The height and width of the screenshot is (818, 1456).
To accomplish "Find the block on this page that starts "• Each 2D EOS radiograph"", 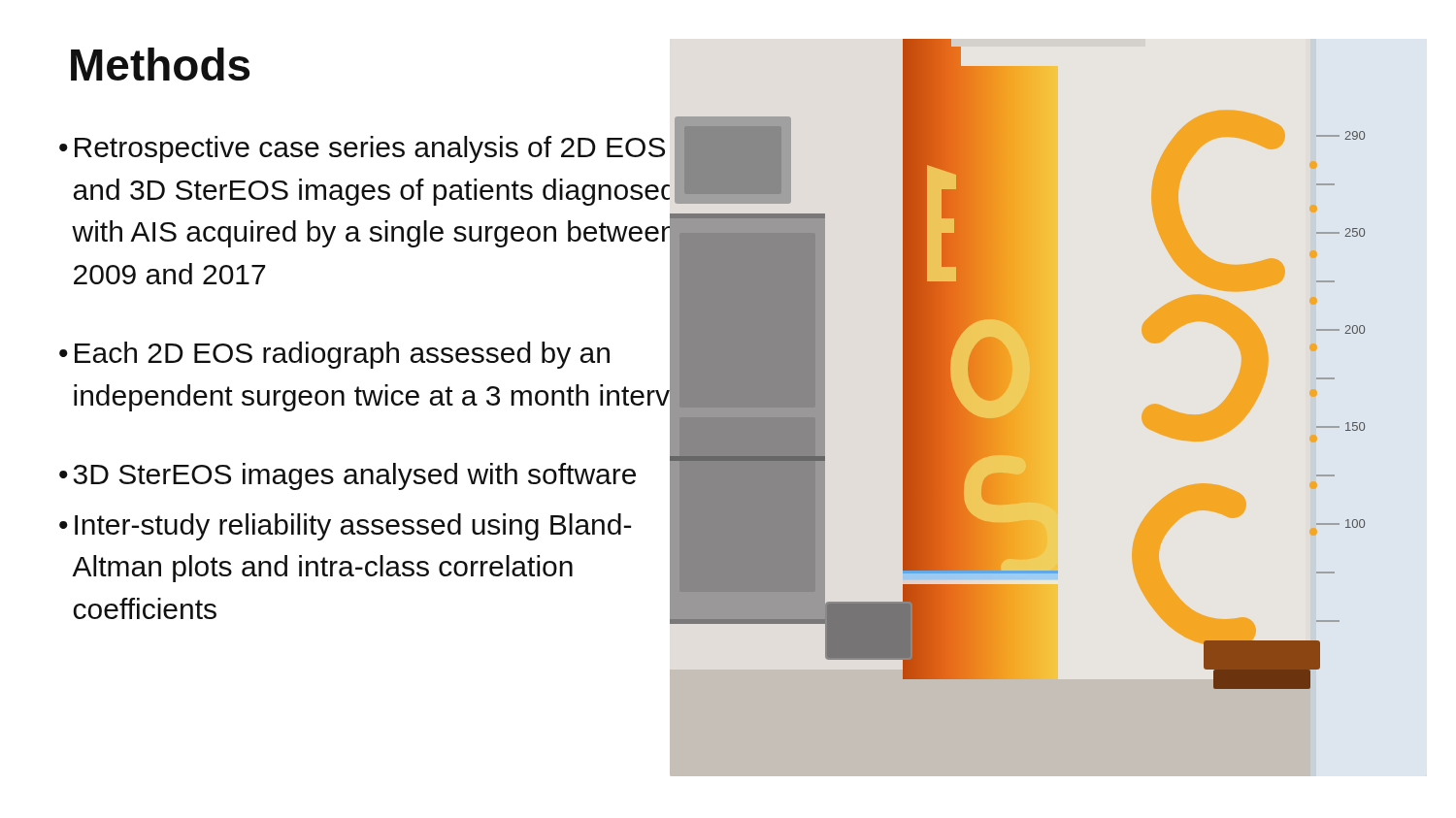I will tap(379, 374).
